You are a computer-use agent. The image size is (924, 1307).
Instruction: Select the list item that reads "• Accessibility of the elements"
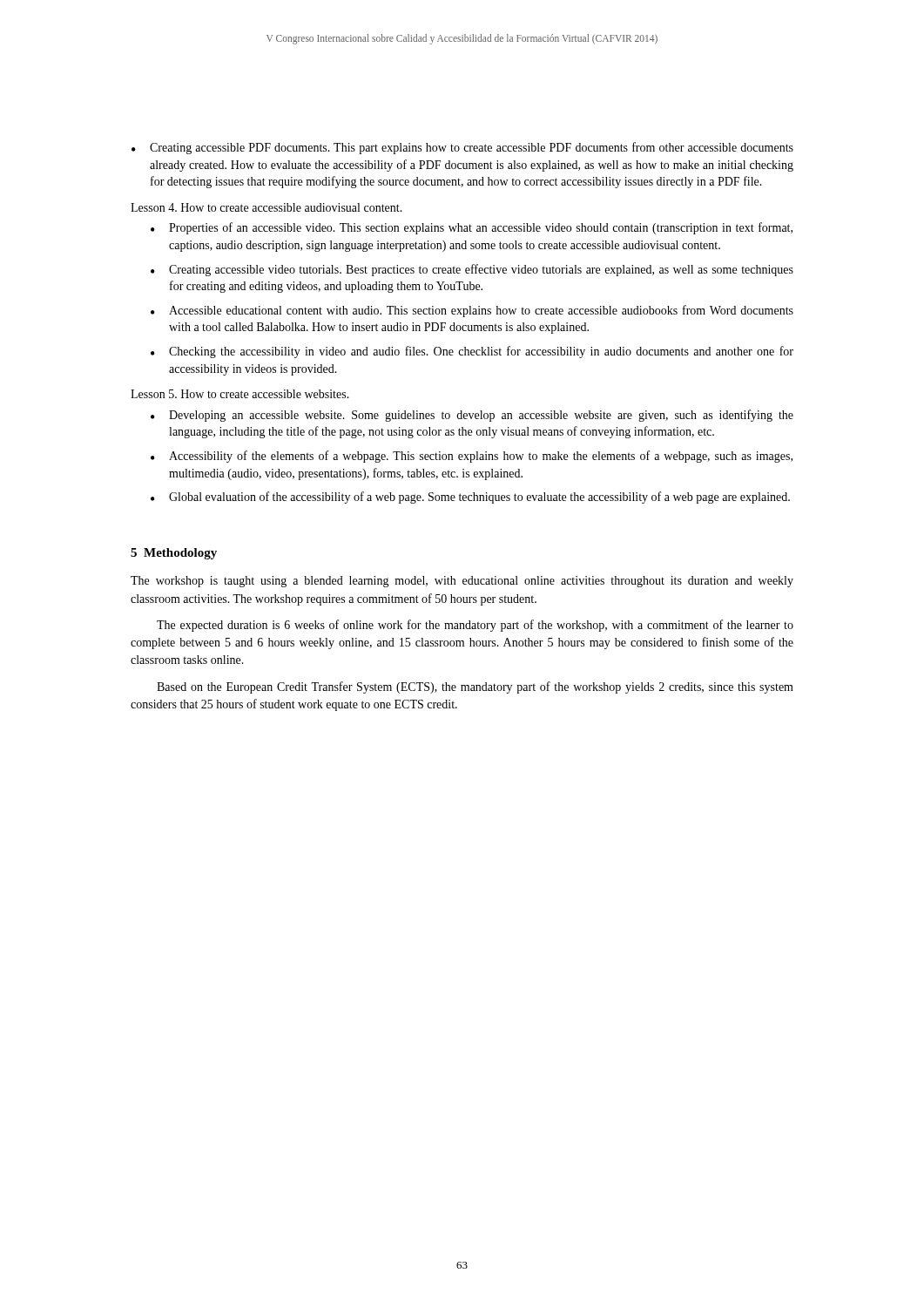pyautogui.click(x=472, y=465)
